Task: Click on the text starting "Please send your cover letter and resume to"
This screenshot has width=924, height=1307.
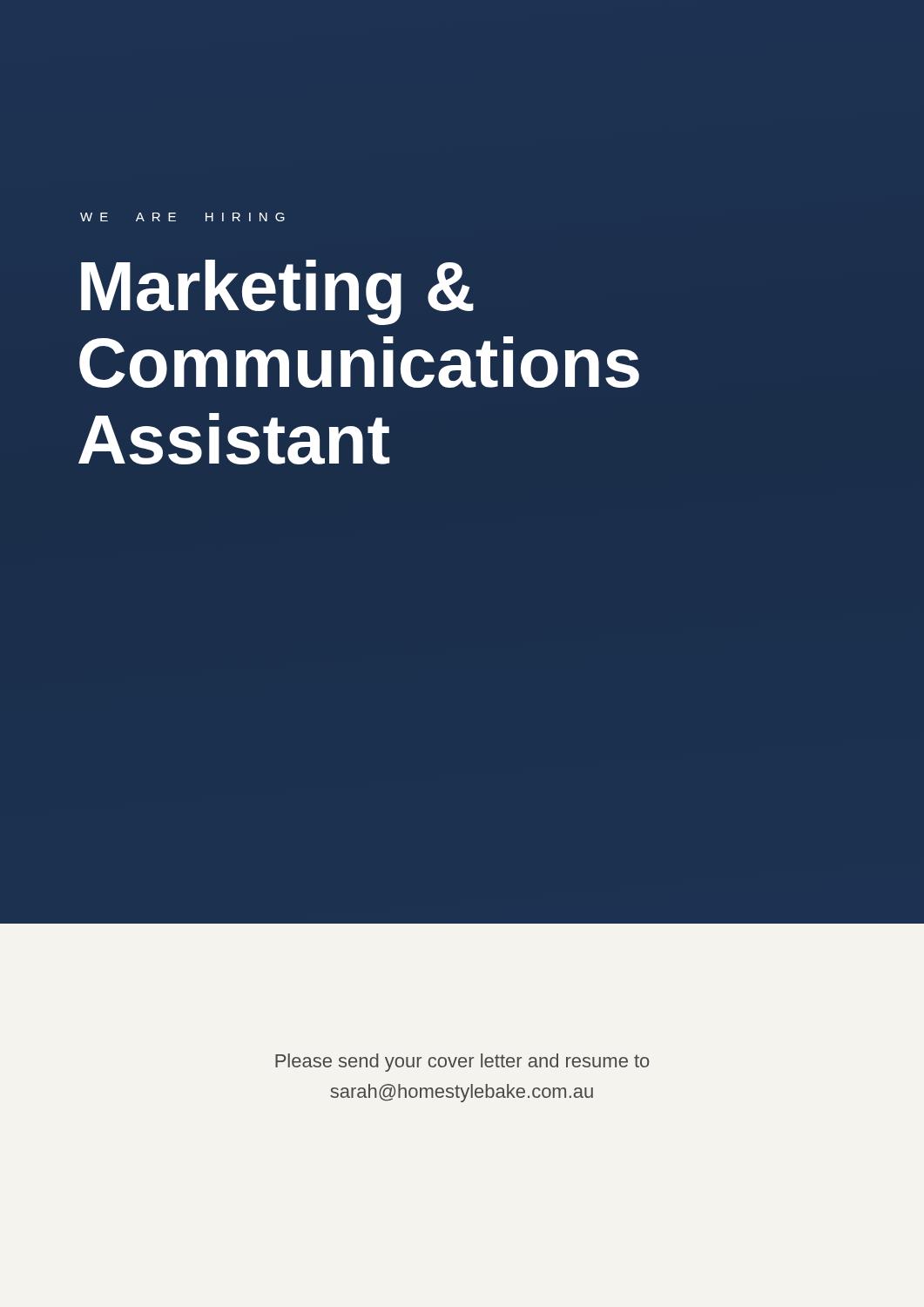Action: coord(462,1076)
